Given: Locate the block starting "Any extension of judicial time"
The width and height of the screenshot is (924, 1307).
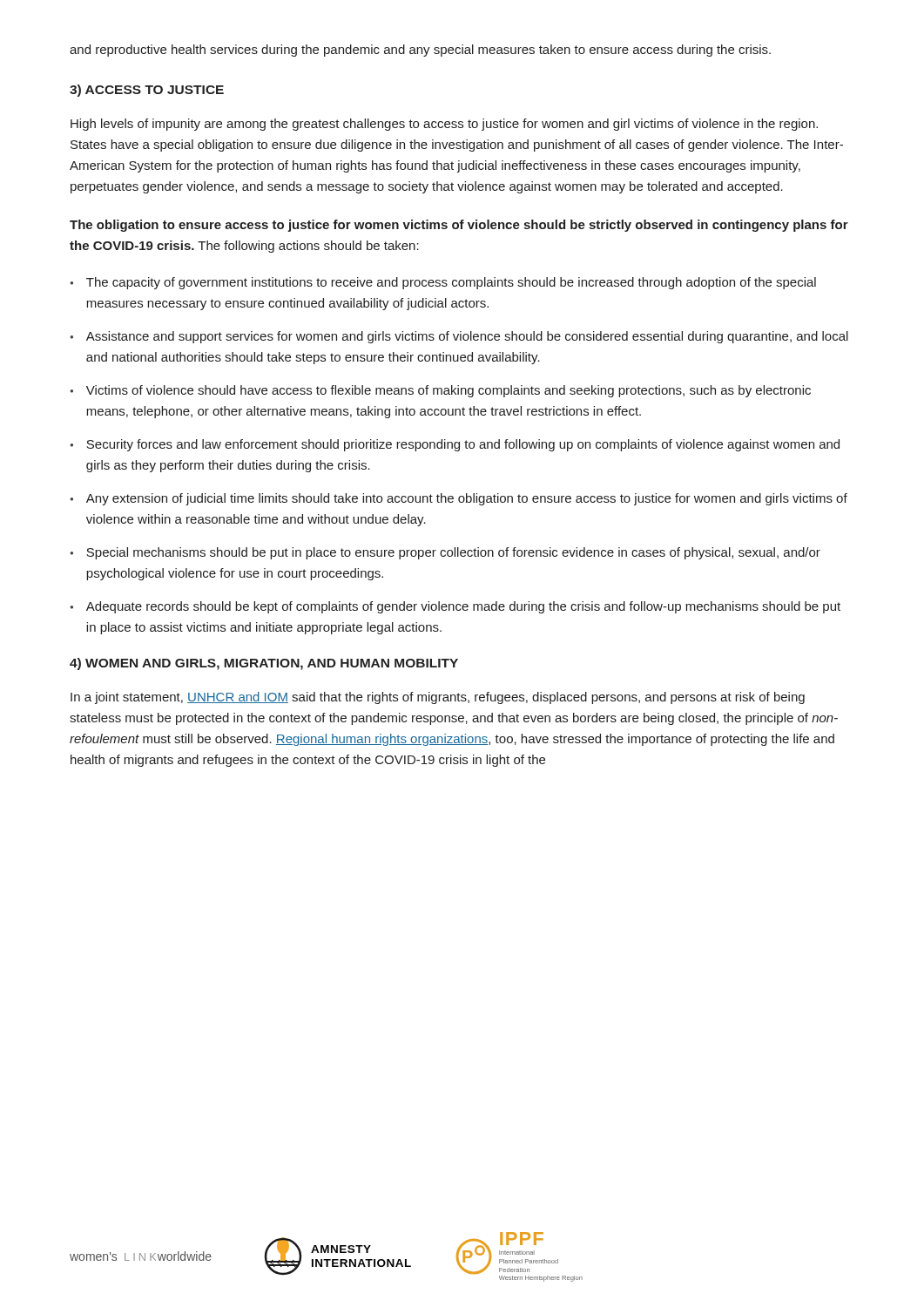Looking at the screenshot, I should point(467,509).
